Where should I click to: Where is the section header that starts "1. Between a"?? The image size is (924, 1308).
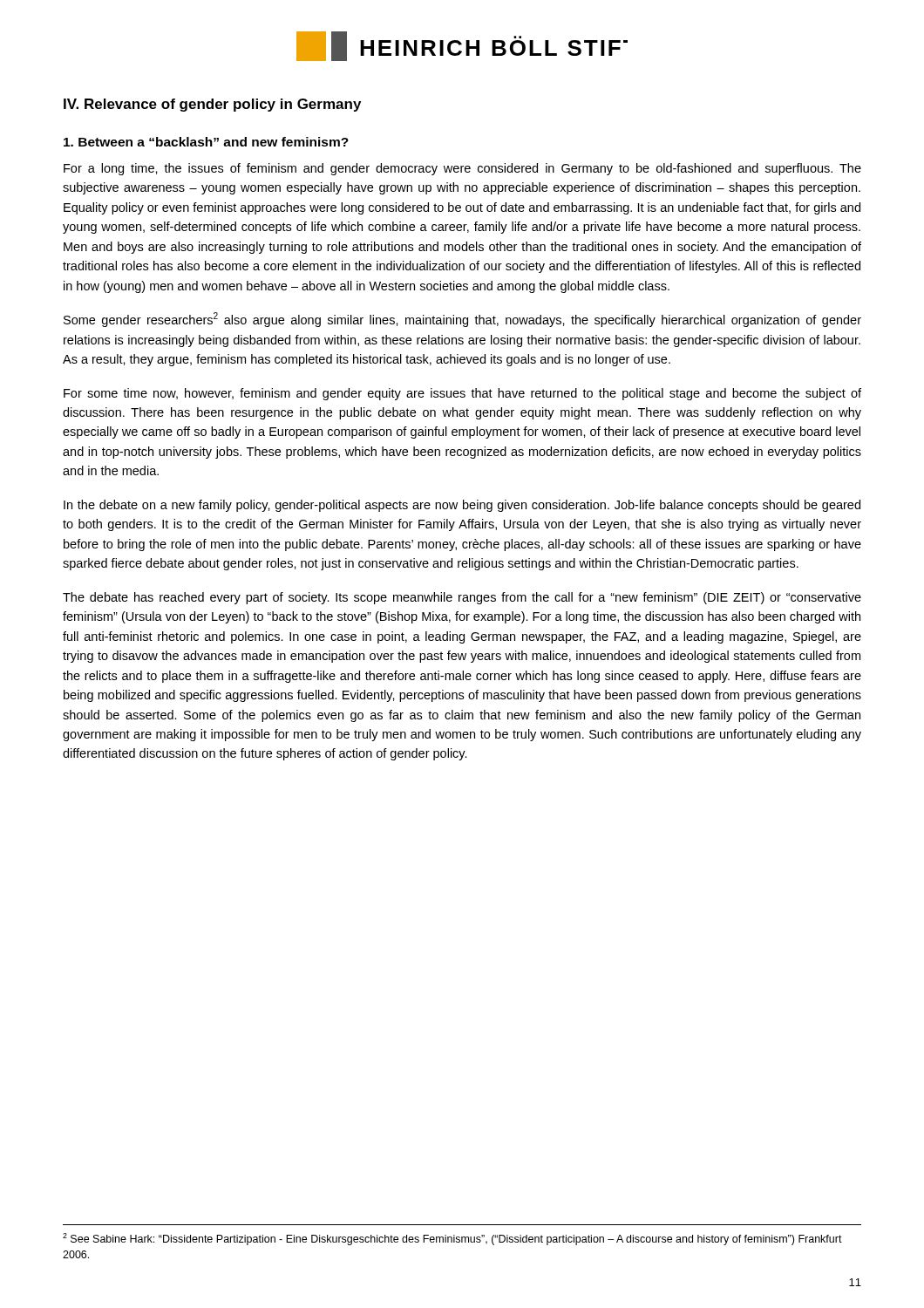coord(206,142)
